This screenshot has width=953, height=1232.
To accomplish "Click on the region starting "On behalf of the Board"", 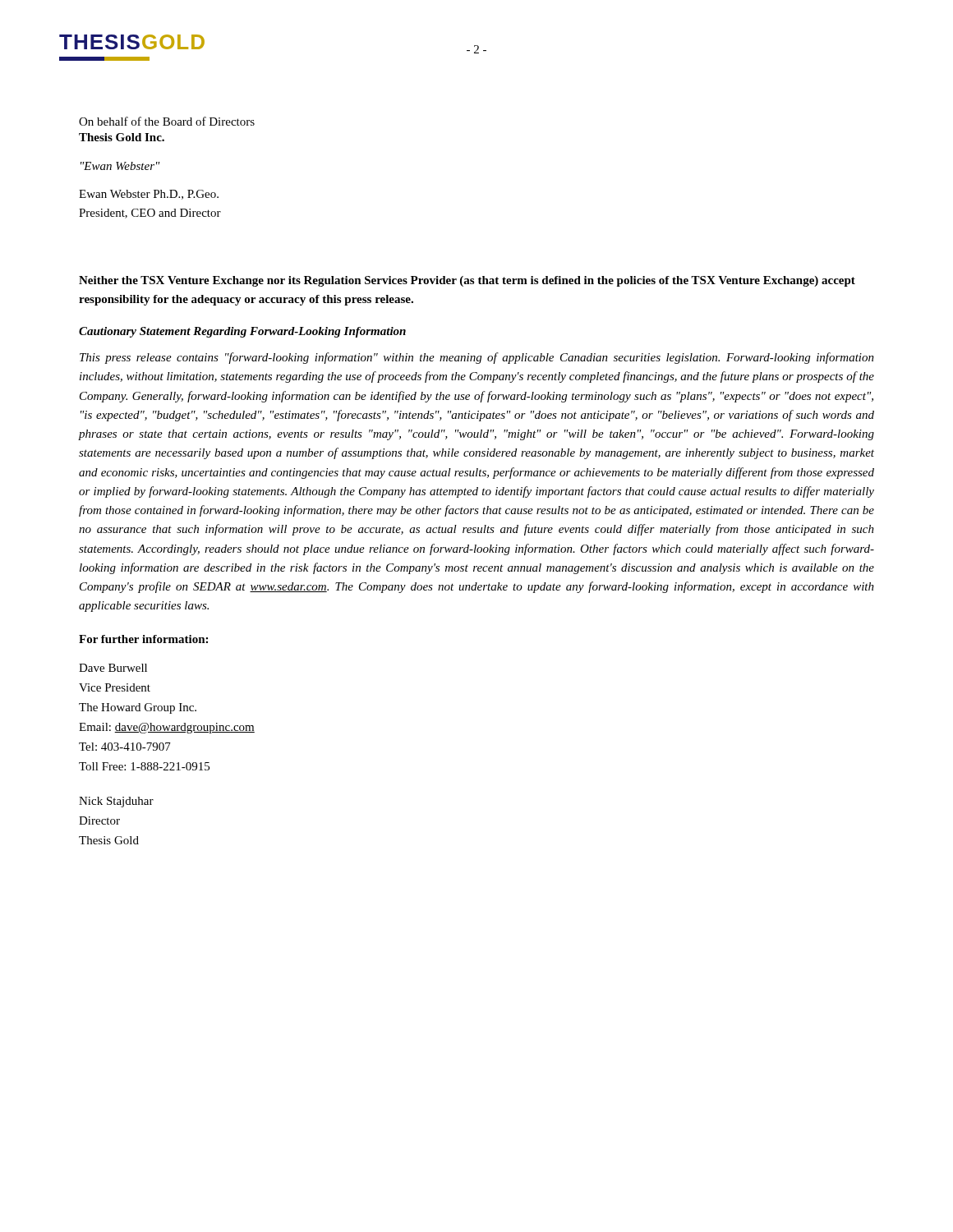I will pos(167,121).
